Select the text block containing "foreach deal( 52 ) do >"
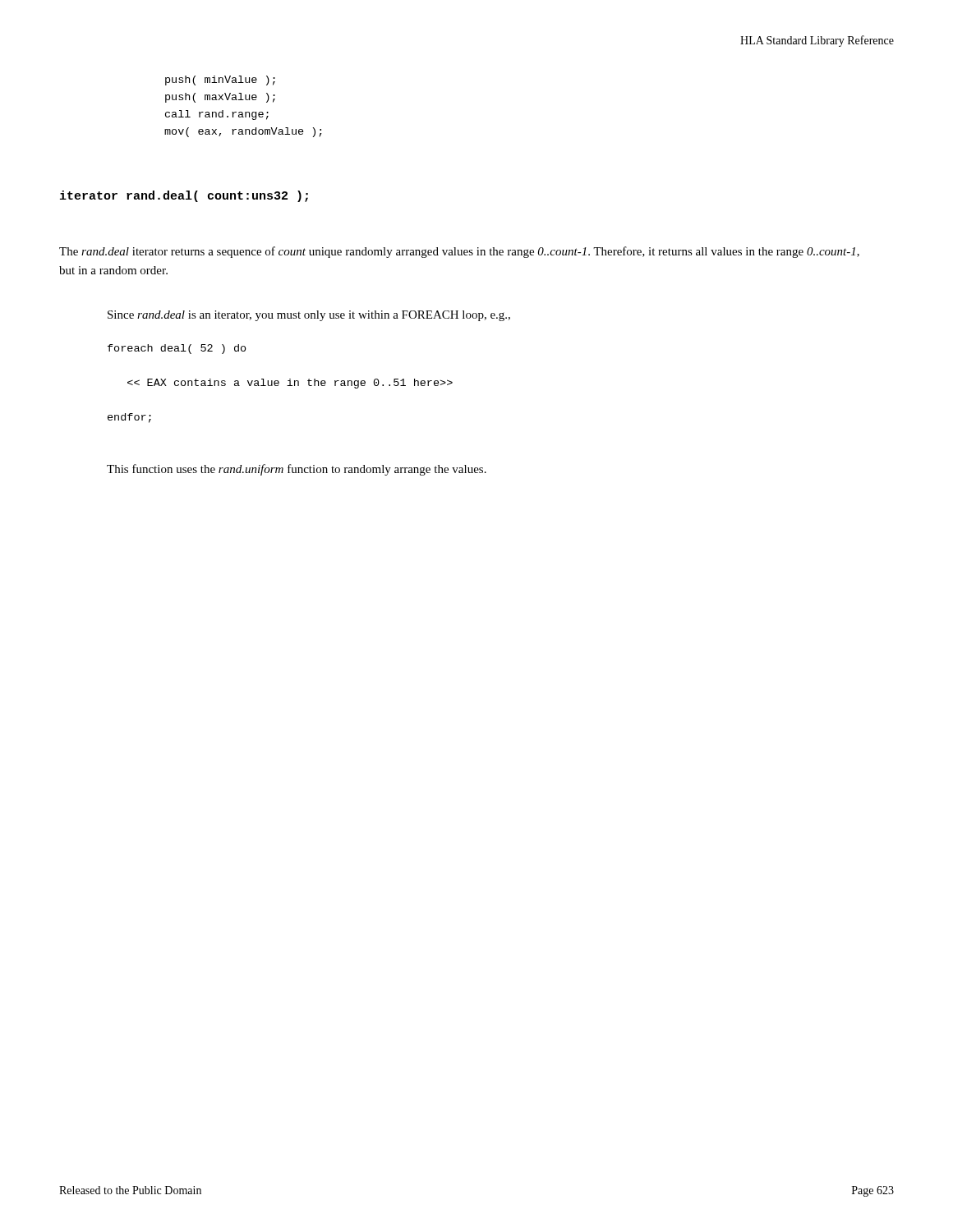 (x=280, y=383)
